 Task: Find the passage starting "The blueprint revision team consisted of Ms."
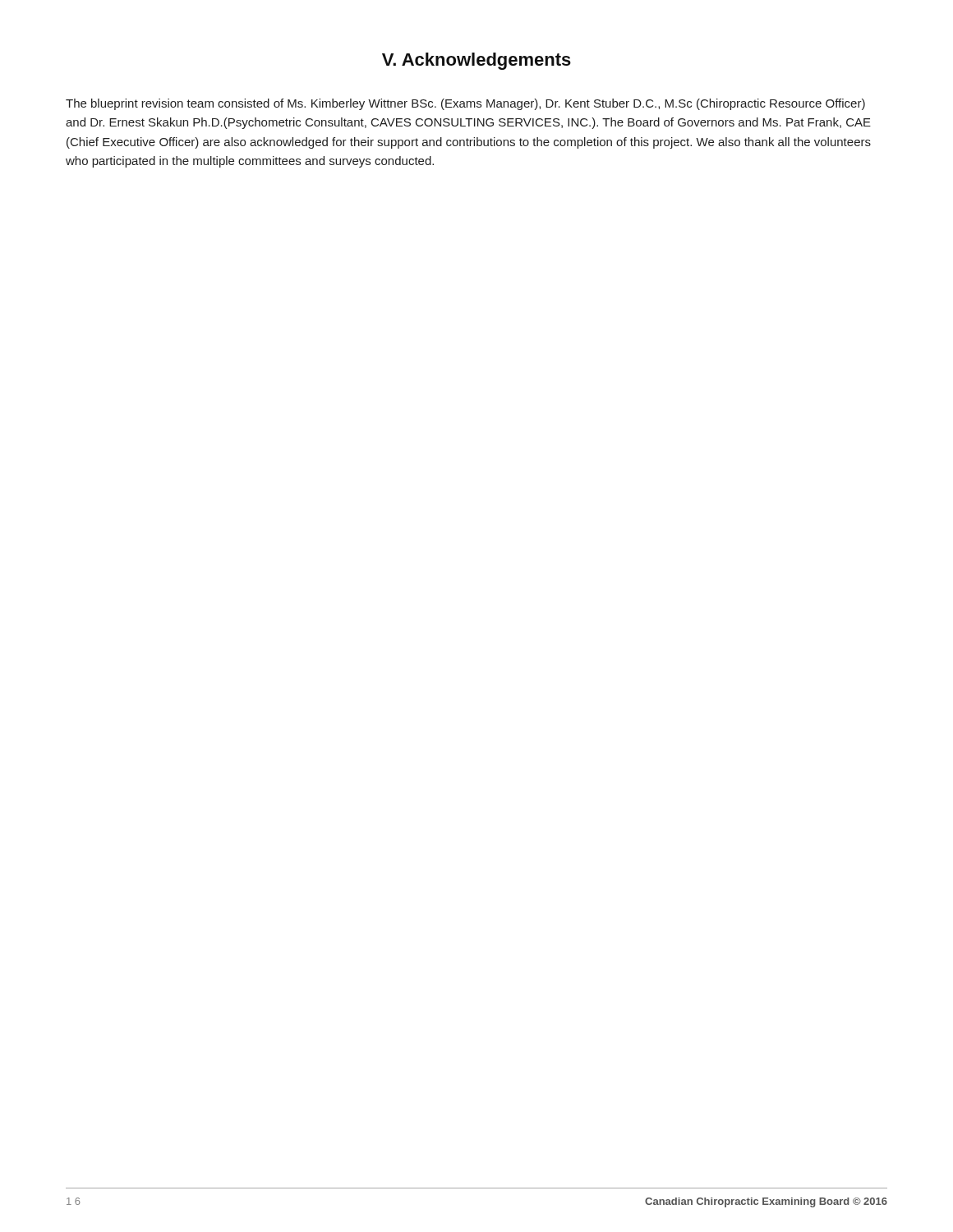[x=468, y=132]
